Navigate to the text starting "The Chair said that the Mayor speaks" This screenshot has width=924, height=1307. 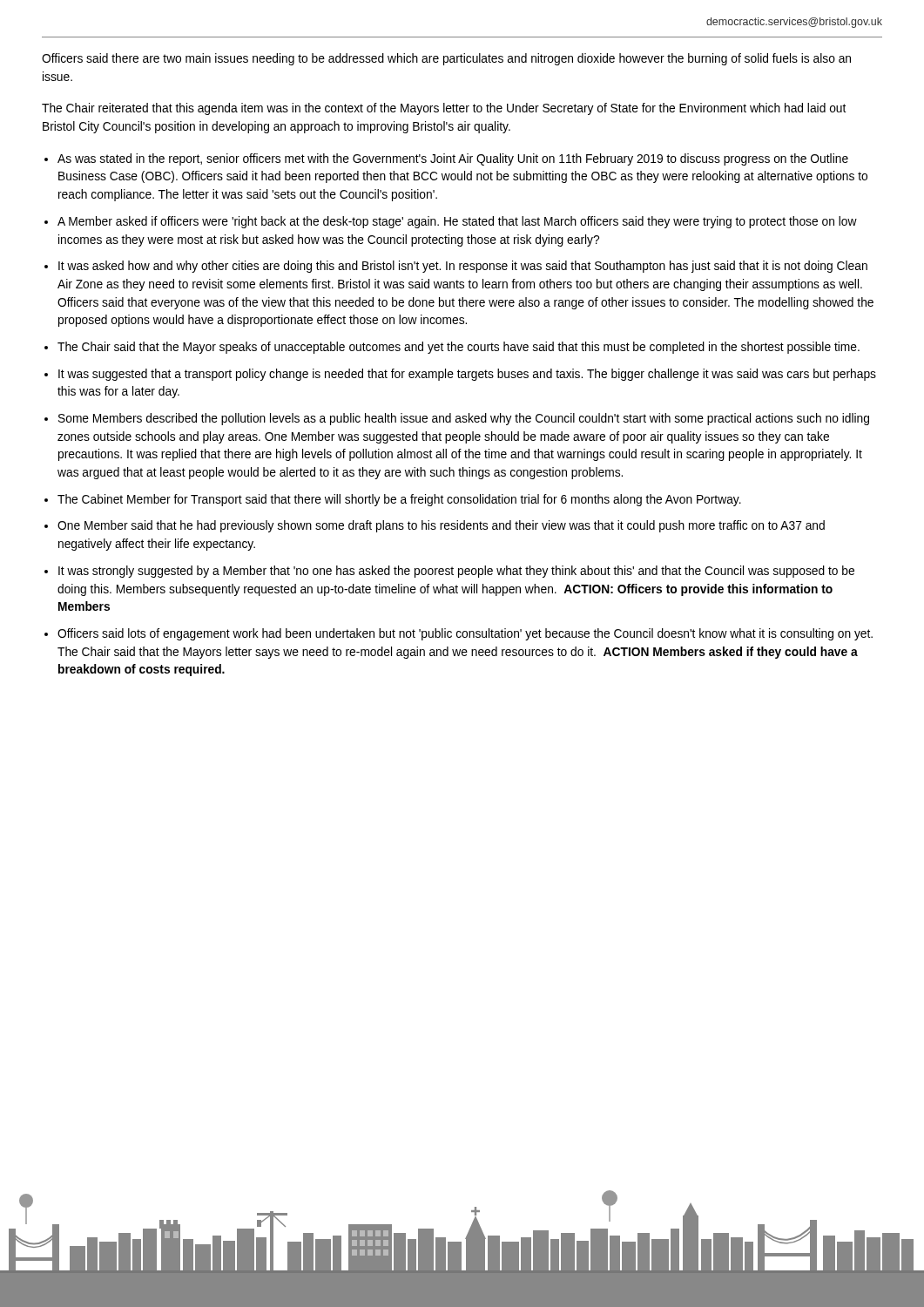pyautogui.click(x=459, y=347)
